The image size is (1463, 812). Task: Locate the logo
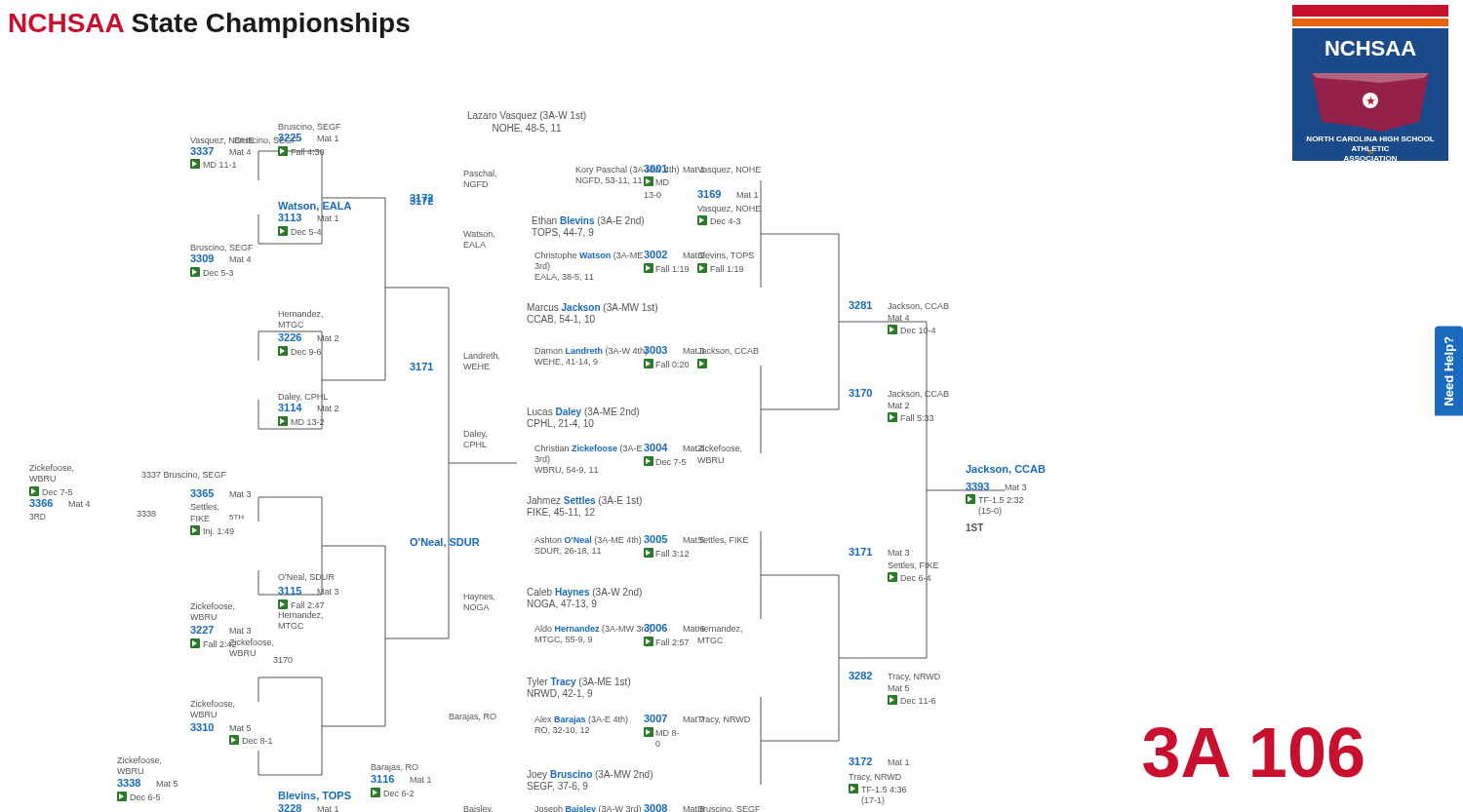coord(1370,83)
